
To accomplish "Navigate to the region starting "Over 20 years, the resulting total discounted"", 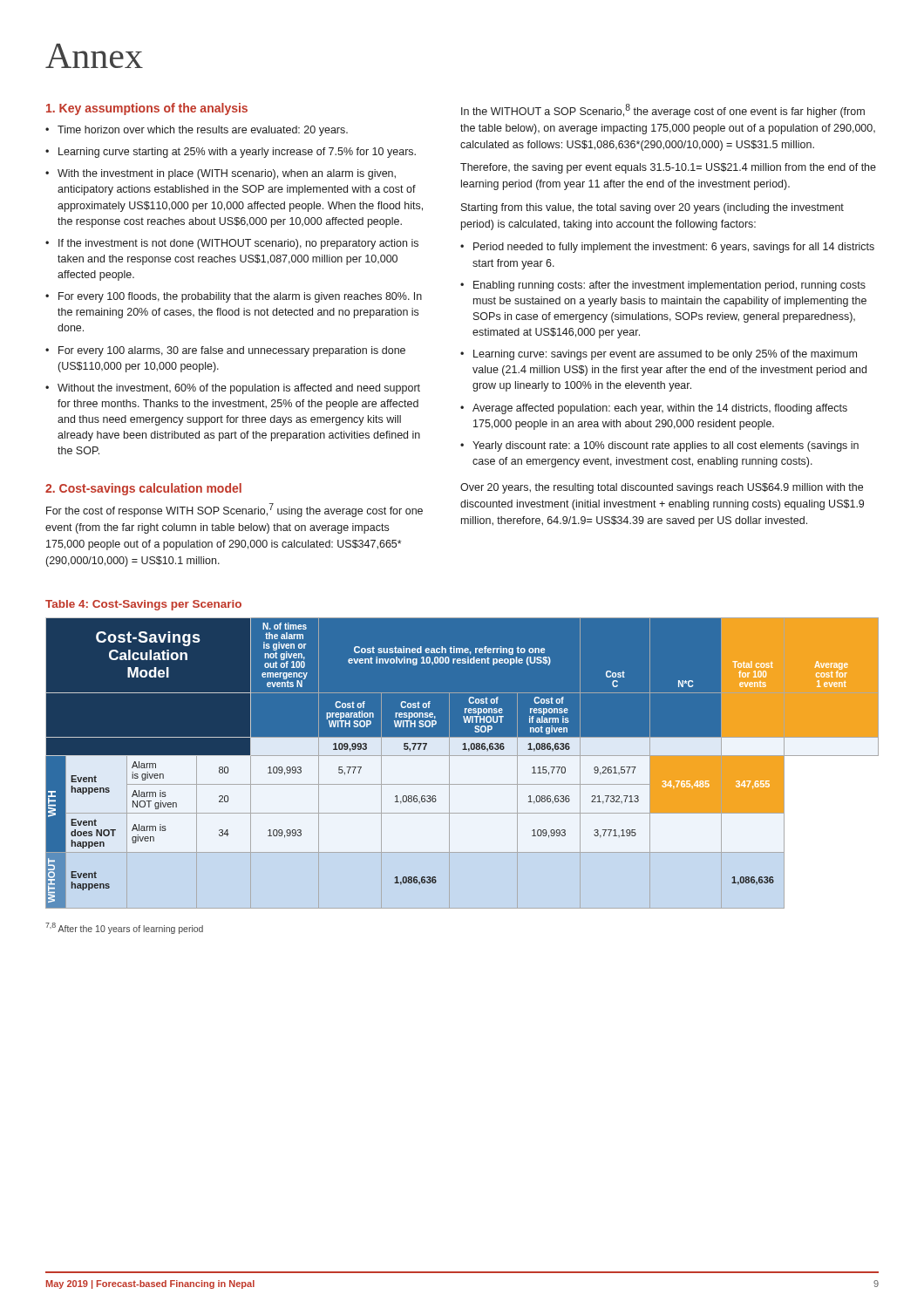I will pyautogui.click(x=669, y=504).
